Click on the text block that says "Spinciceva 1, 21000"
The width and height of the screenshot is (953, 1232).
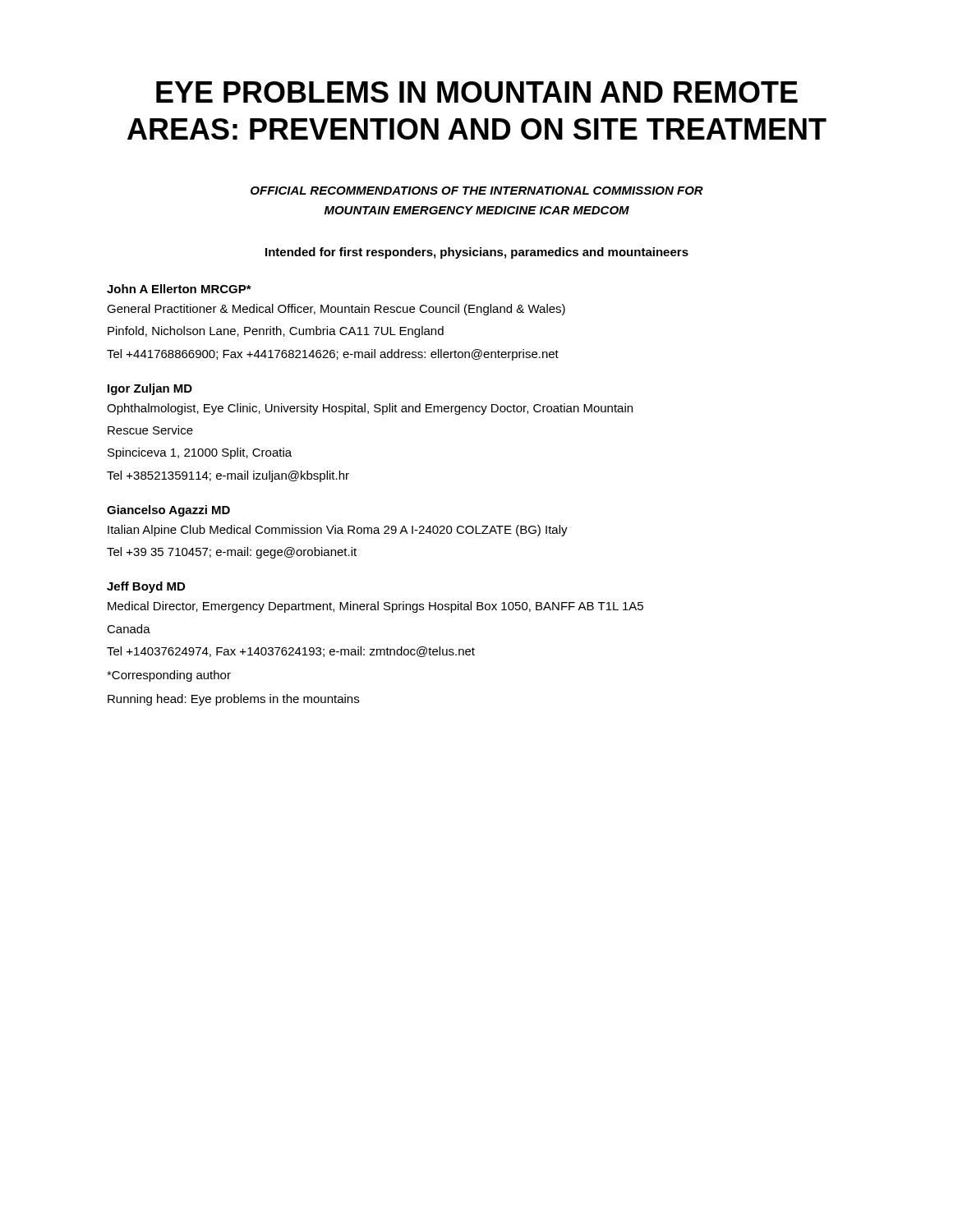(200, 453)
